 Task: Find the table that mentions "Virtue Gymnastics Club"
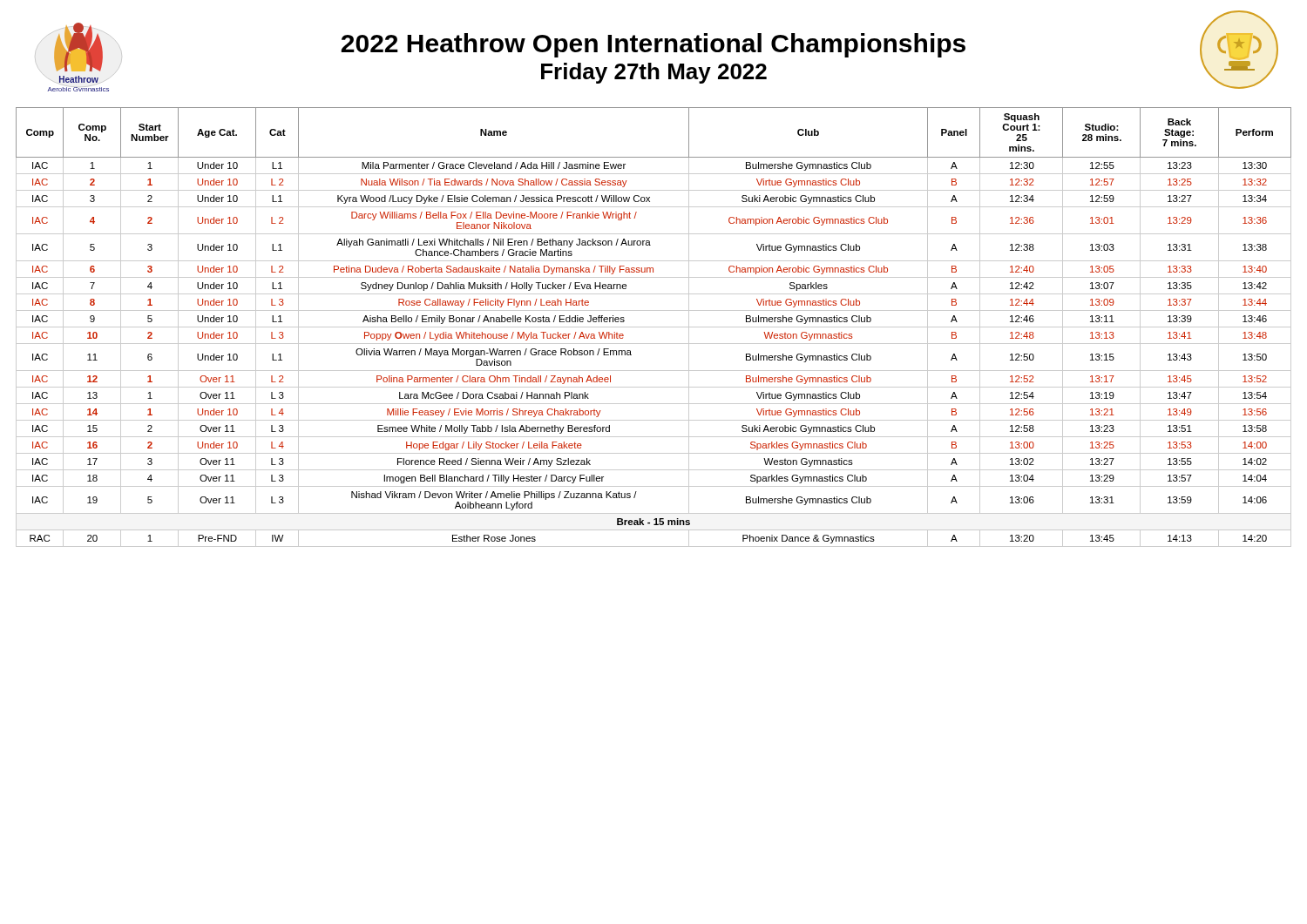coord(654,327)
